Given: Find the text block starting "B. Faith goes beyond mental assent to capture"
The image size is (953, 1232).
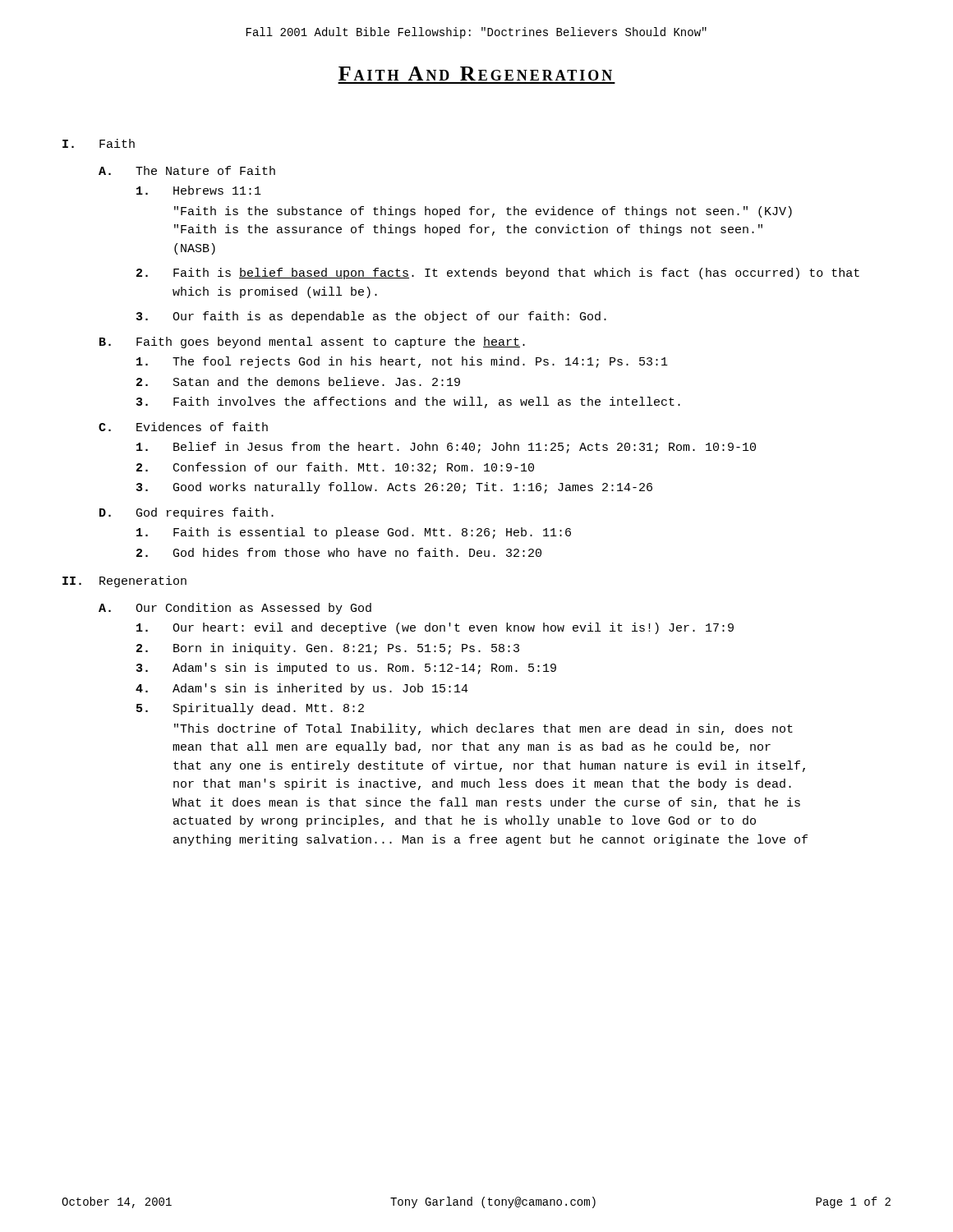Looking at the screenshot, I should coord(495,343).
